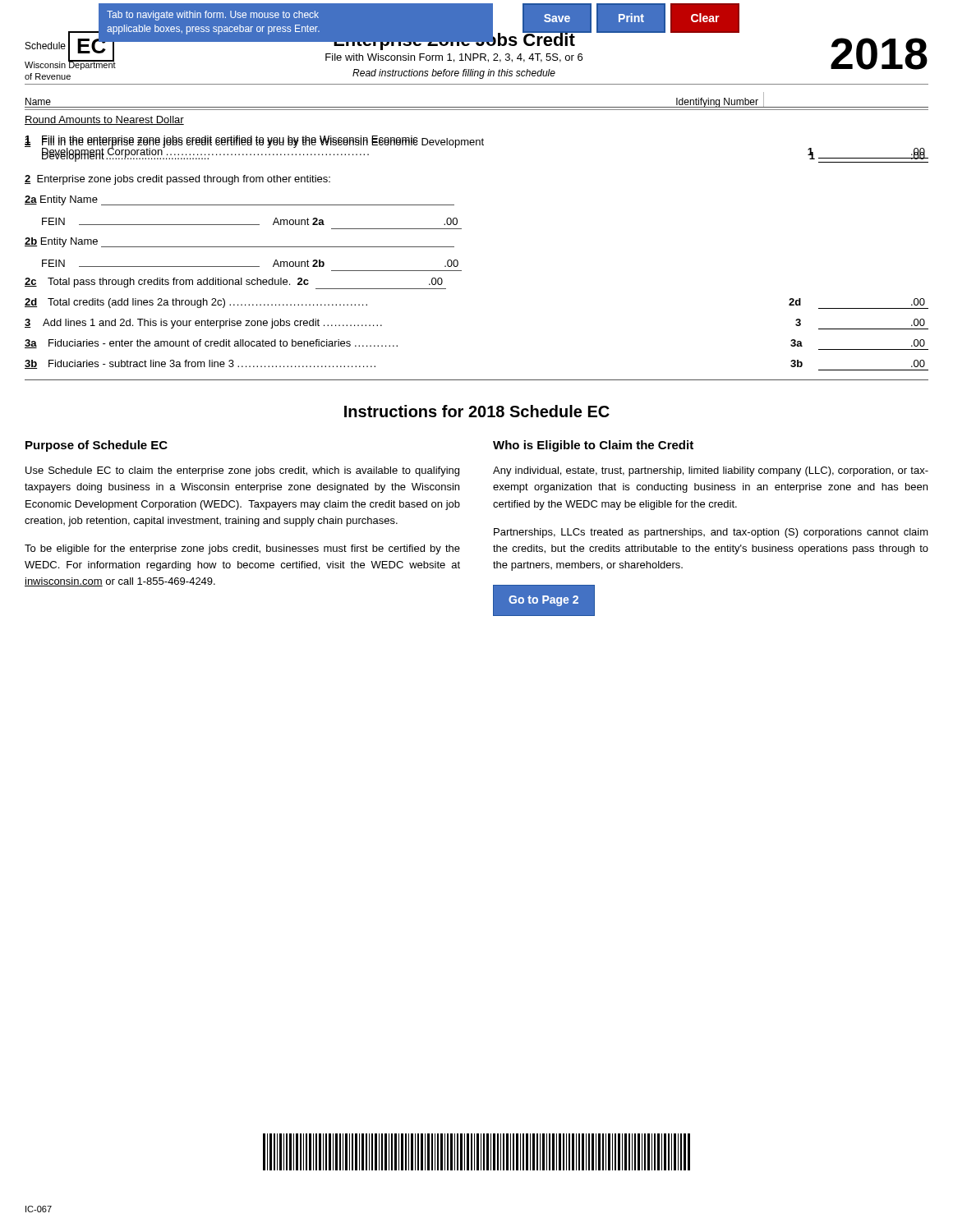This screenshot has width=953, height=1232.
Task: Click on the title that reads "Enterprise Zone Jobs Credit"
Action: click(454, 40)
